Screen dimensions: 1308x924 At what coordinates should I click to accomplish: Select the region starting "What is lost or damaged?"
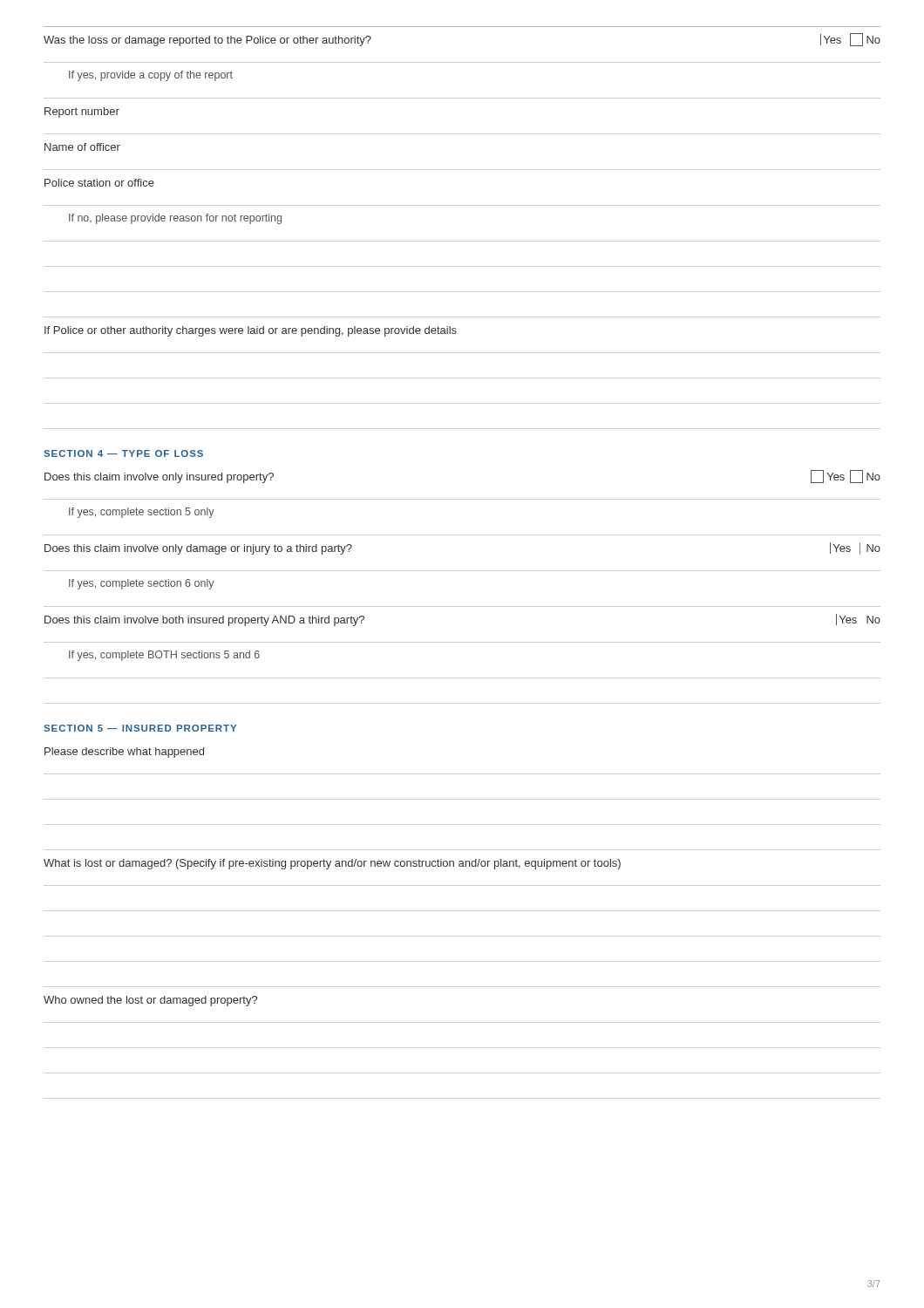462,868
